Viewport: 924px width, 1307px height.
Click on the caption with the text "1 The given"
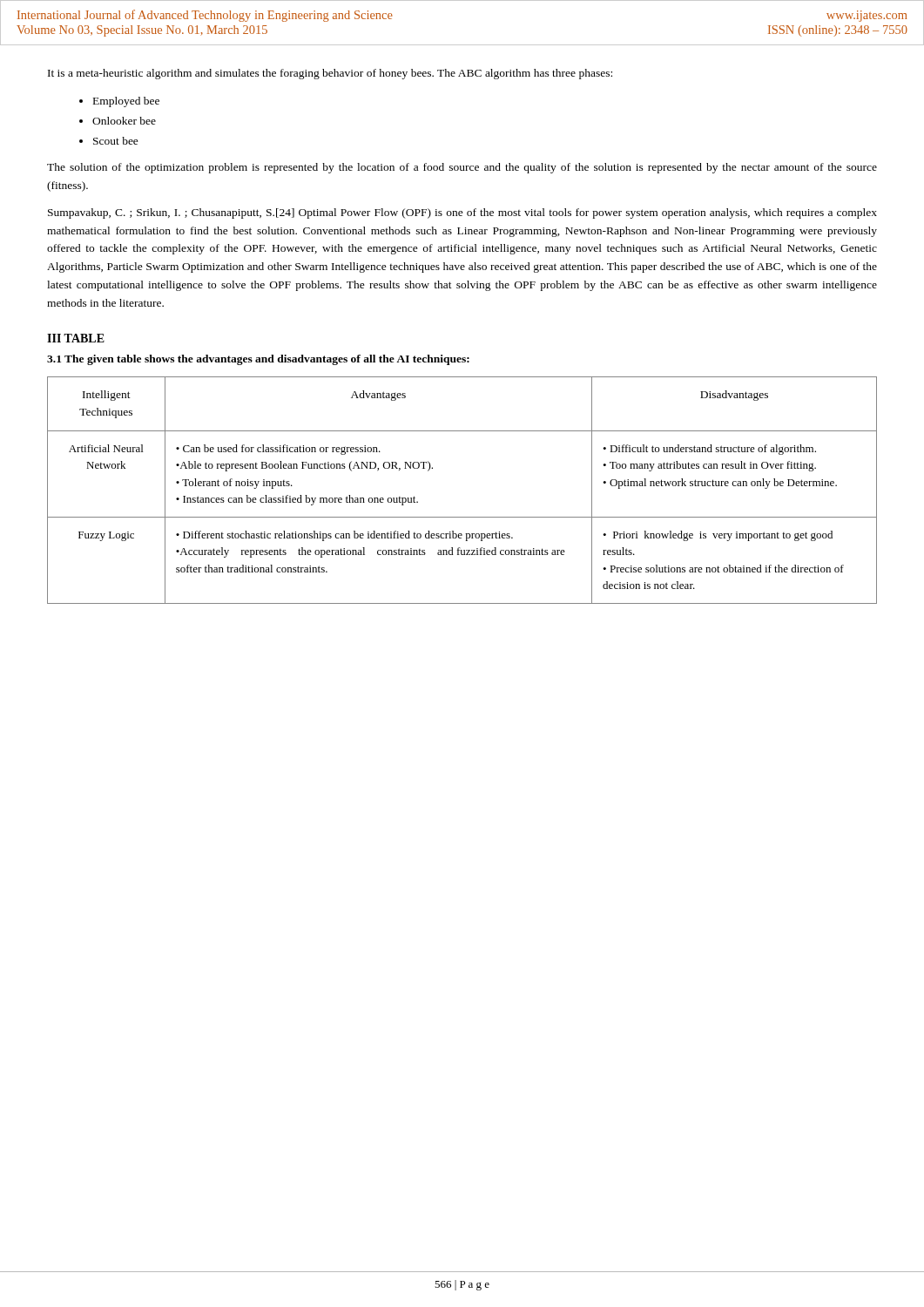[259, 359]
